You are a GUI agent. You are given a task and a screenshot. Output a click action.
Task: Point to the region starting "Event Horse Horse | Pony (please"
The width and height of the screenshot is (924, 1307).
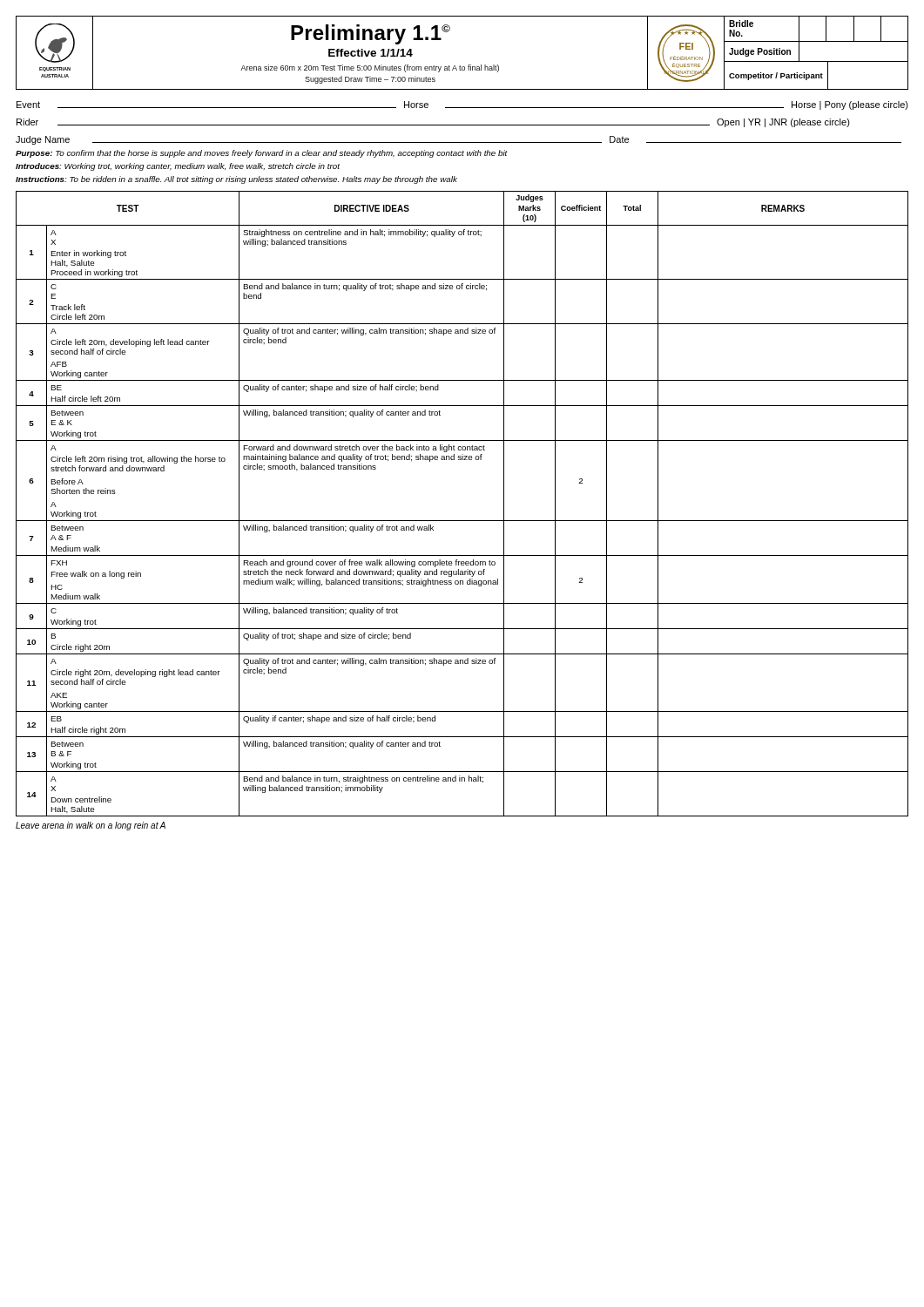pos(462,120)
